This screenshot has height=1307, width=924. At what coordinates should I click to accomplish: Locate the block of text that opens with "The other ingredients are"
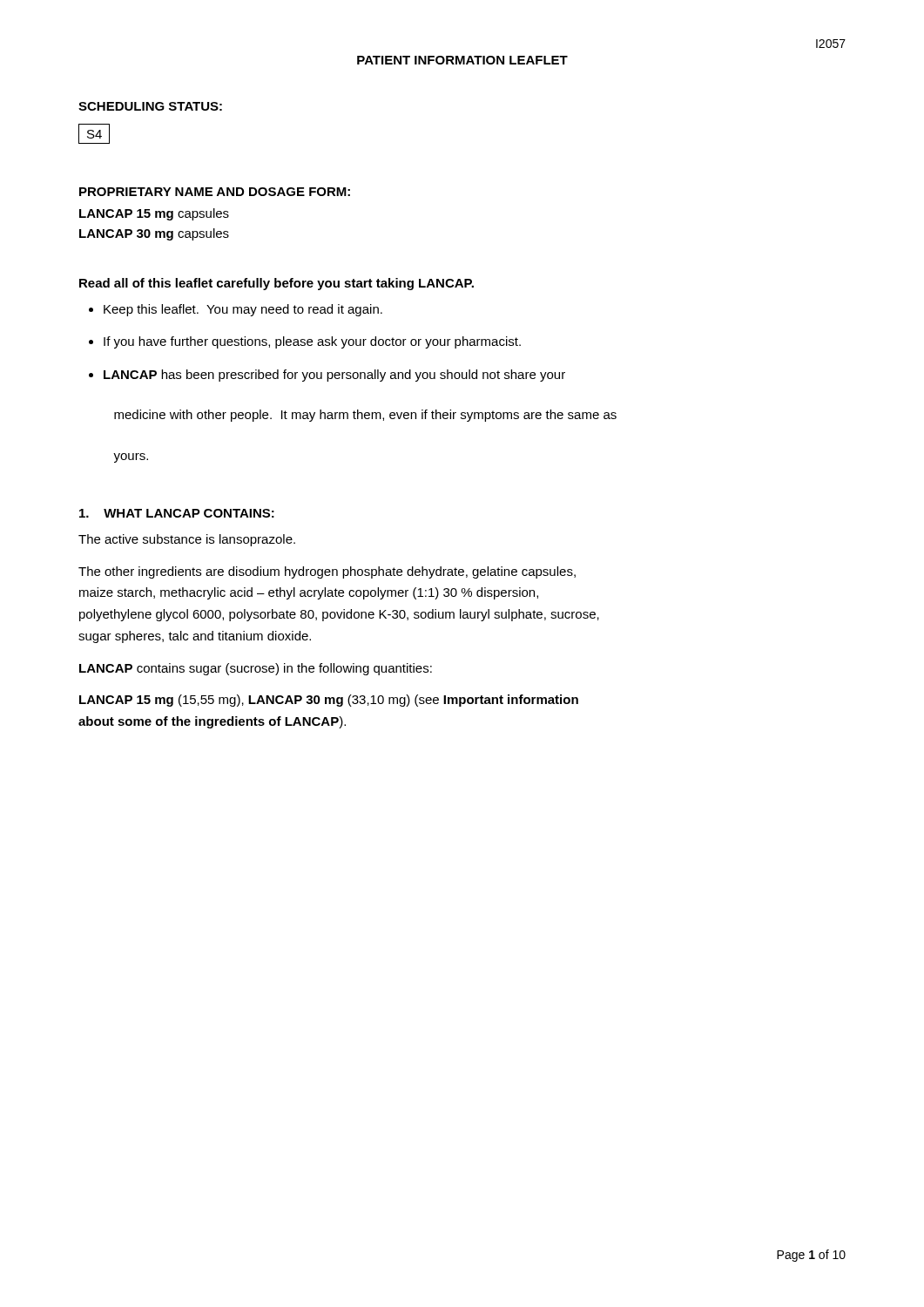[x=339, y=603]
